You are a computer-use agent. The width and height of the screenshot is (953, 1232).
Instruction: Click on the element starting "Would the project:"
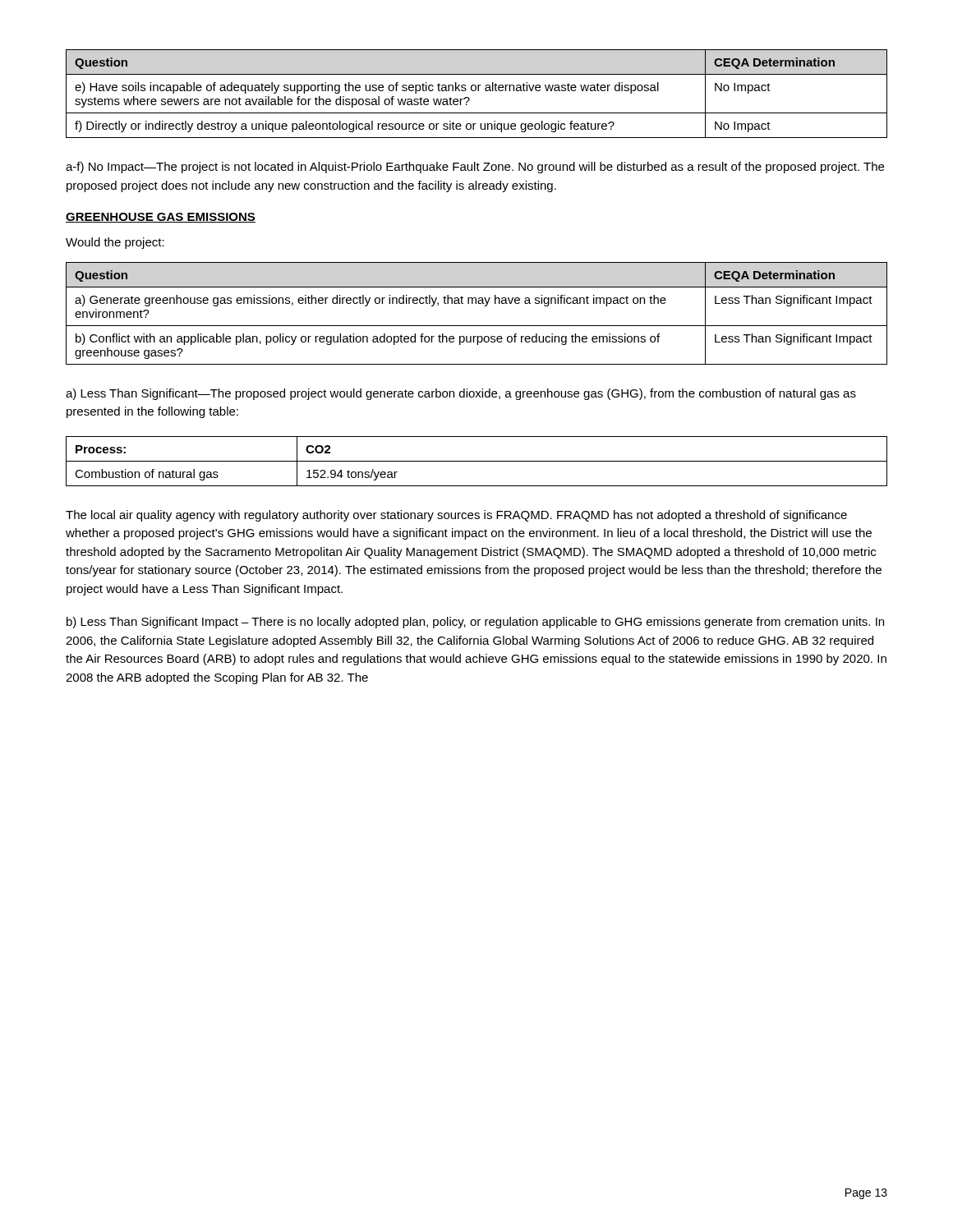coord(115,242)
